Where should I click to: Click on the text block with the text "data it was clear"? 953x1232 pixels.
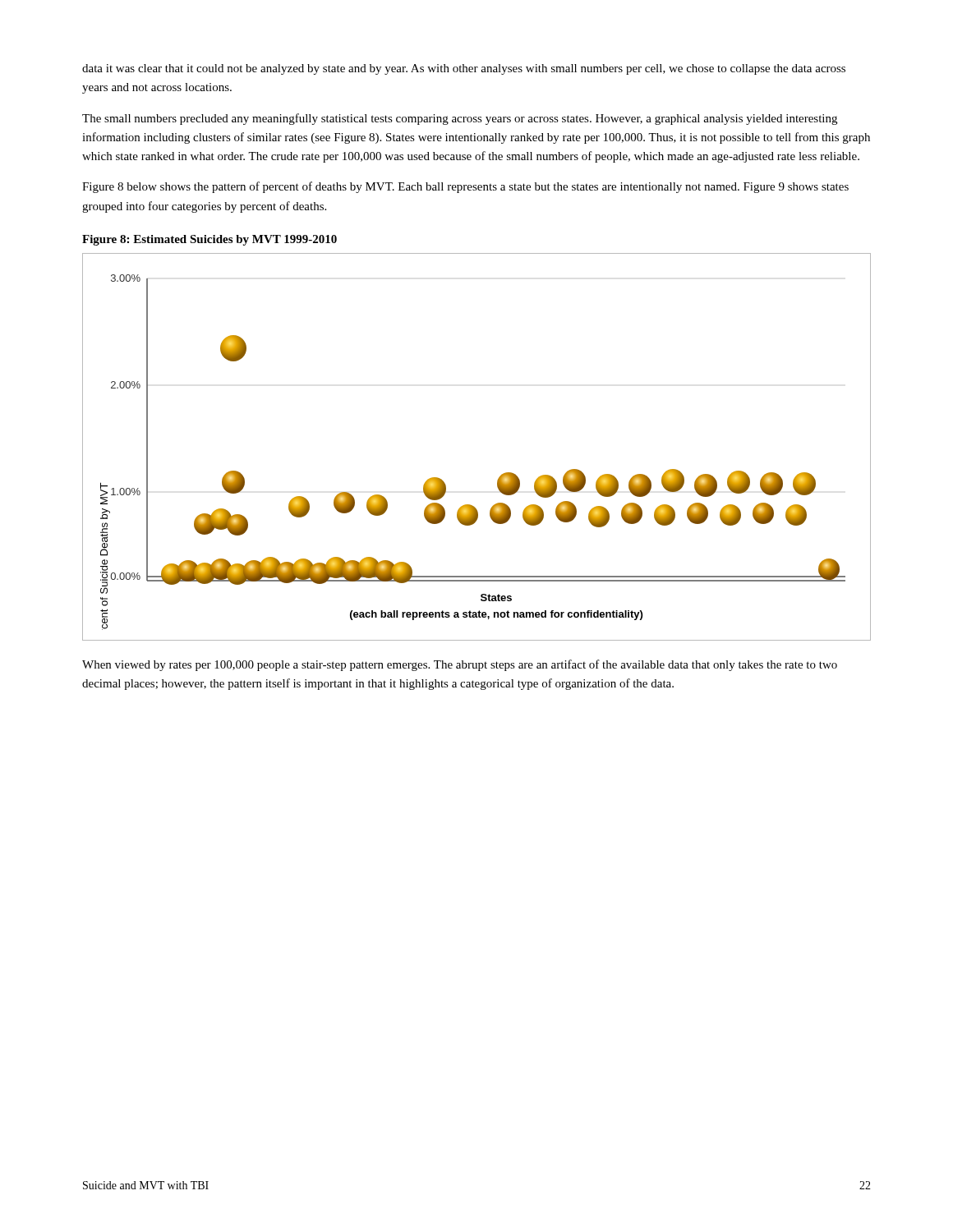point(464,78)
